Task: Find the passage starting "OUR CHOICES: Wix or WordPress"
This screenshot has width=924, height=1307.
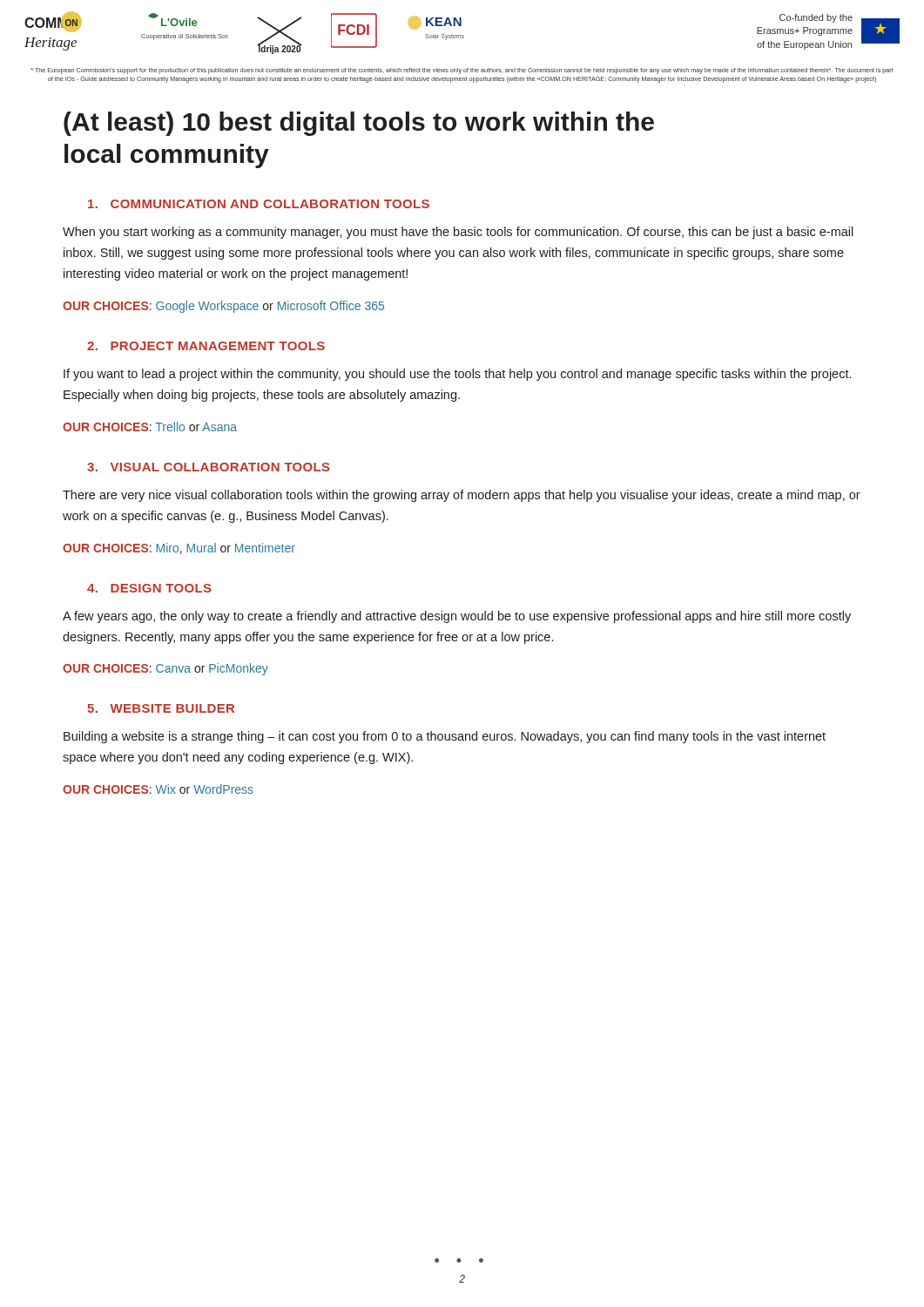Action: (158, 790)
